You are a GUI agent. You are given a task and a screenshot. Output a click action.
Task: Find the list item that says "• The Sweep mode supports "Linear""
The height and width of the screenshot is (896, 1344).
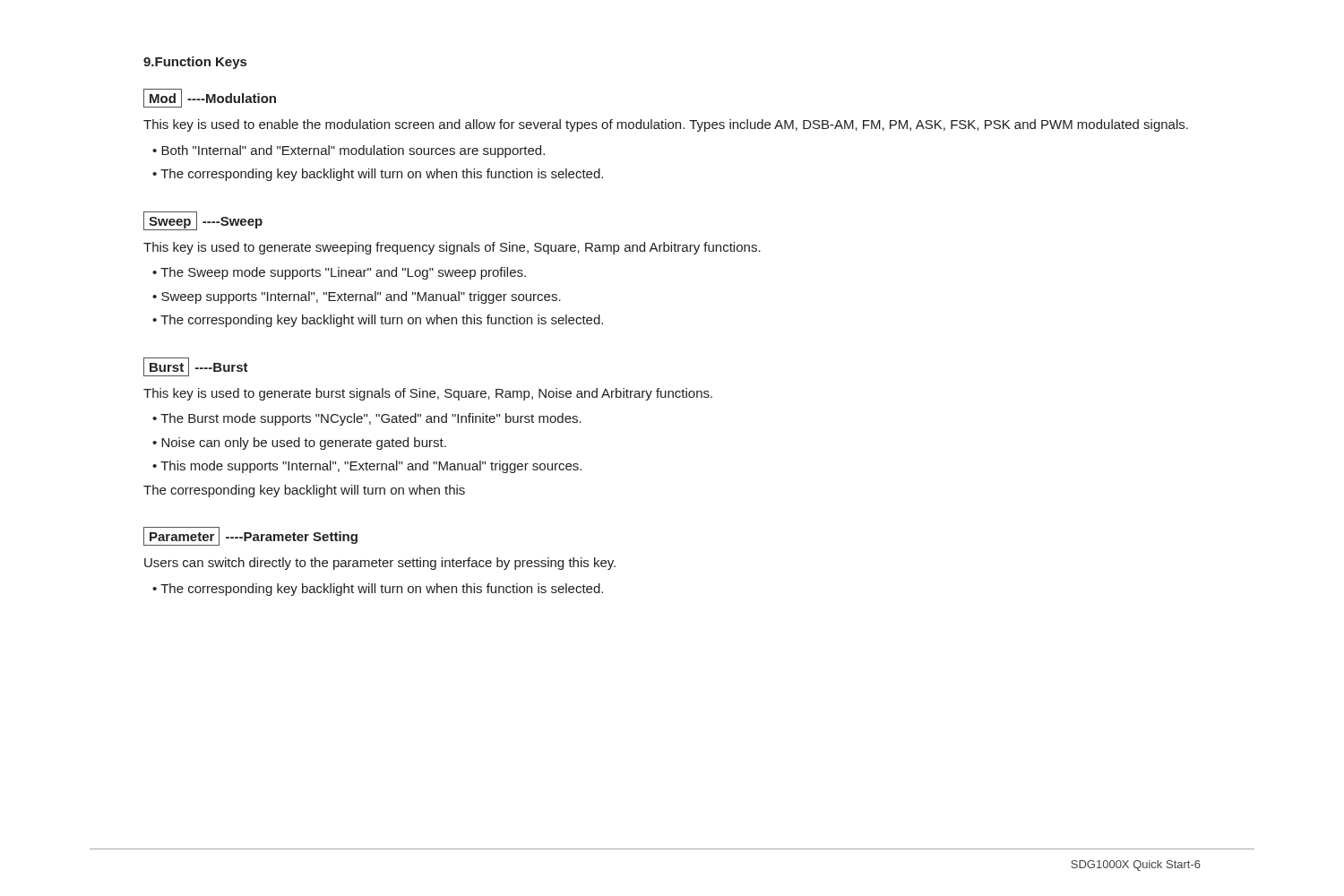(x=340, y=272)
